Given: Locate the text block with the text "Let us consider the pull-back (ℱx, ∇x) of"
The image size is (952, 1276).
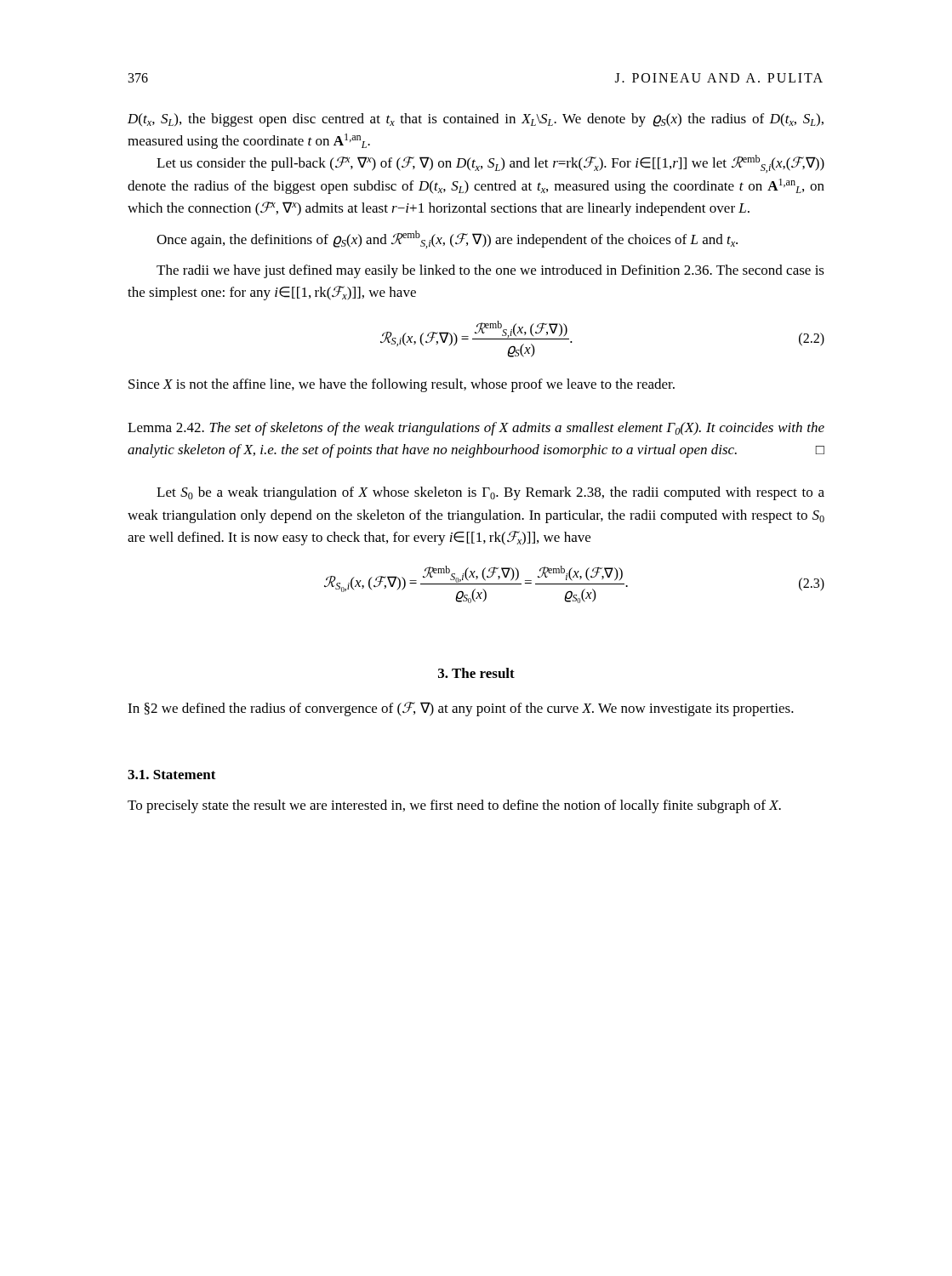Looking at the screenshot, I should (x=476, y=186).
